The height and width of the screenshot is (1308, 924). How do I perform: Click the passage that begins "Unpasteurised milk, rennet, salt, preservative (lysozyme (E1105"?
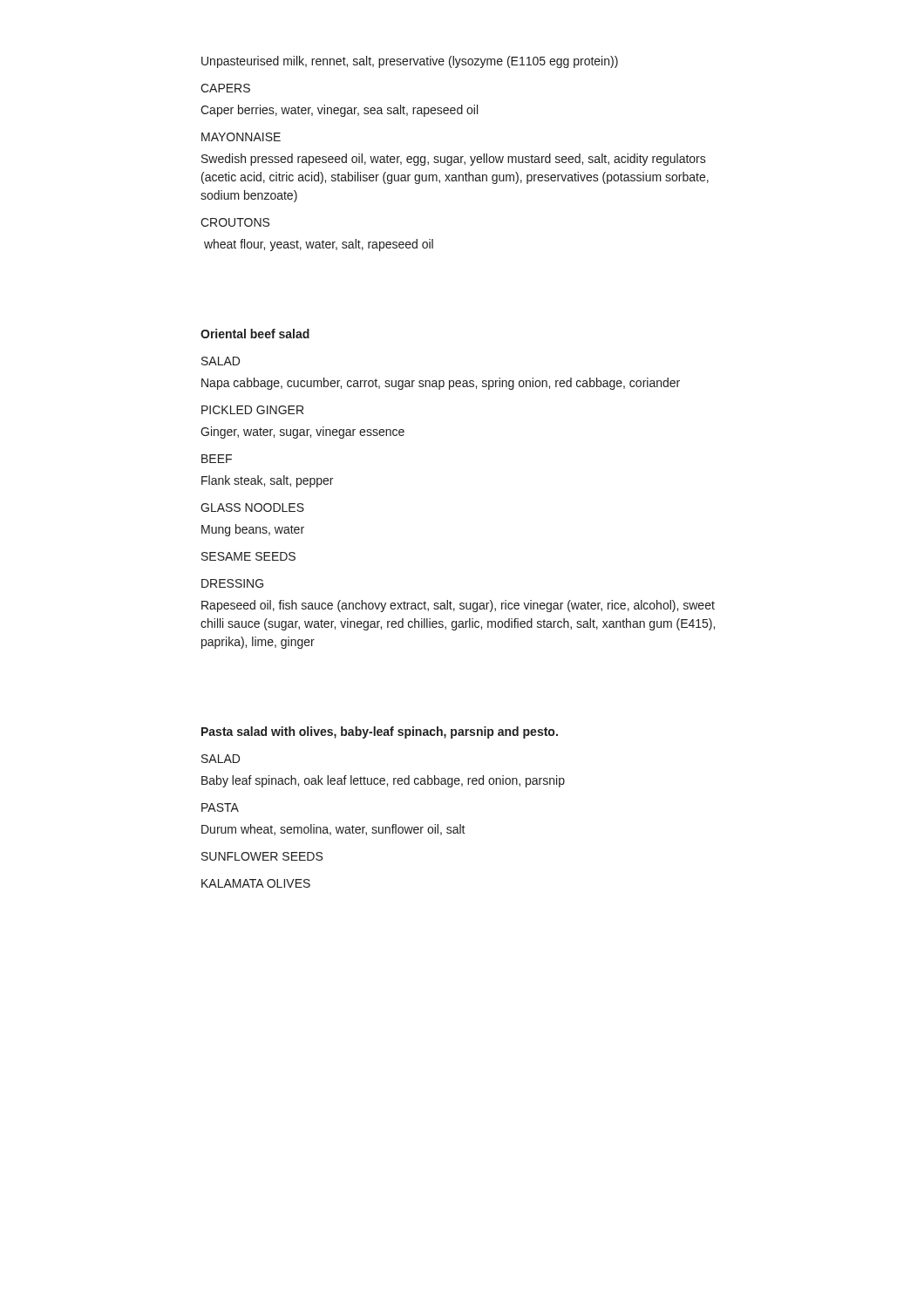pos(409,61)
